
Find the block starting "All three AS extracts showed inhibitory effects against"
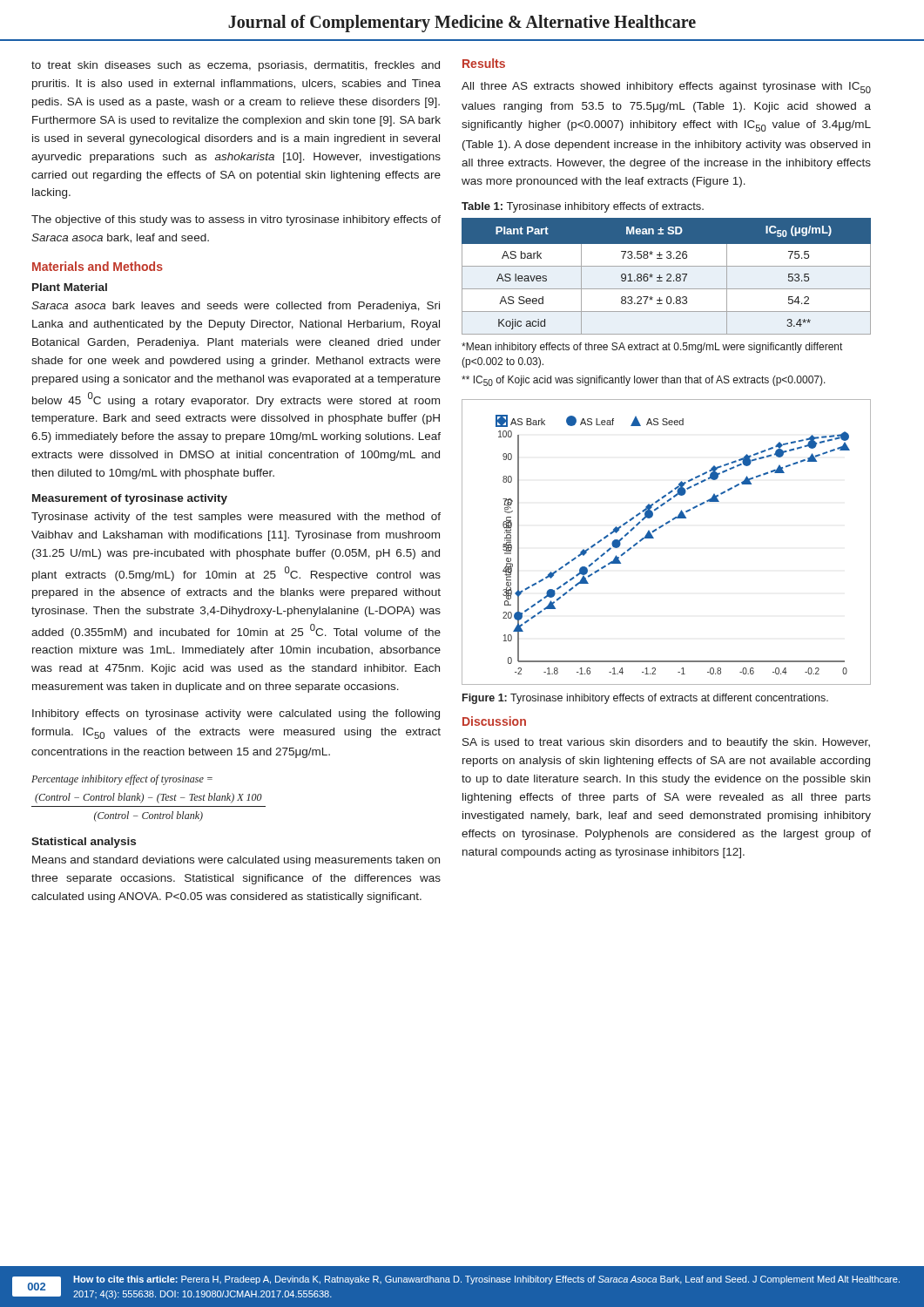tap(666, 134)
